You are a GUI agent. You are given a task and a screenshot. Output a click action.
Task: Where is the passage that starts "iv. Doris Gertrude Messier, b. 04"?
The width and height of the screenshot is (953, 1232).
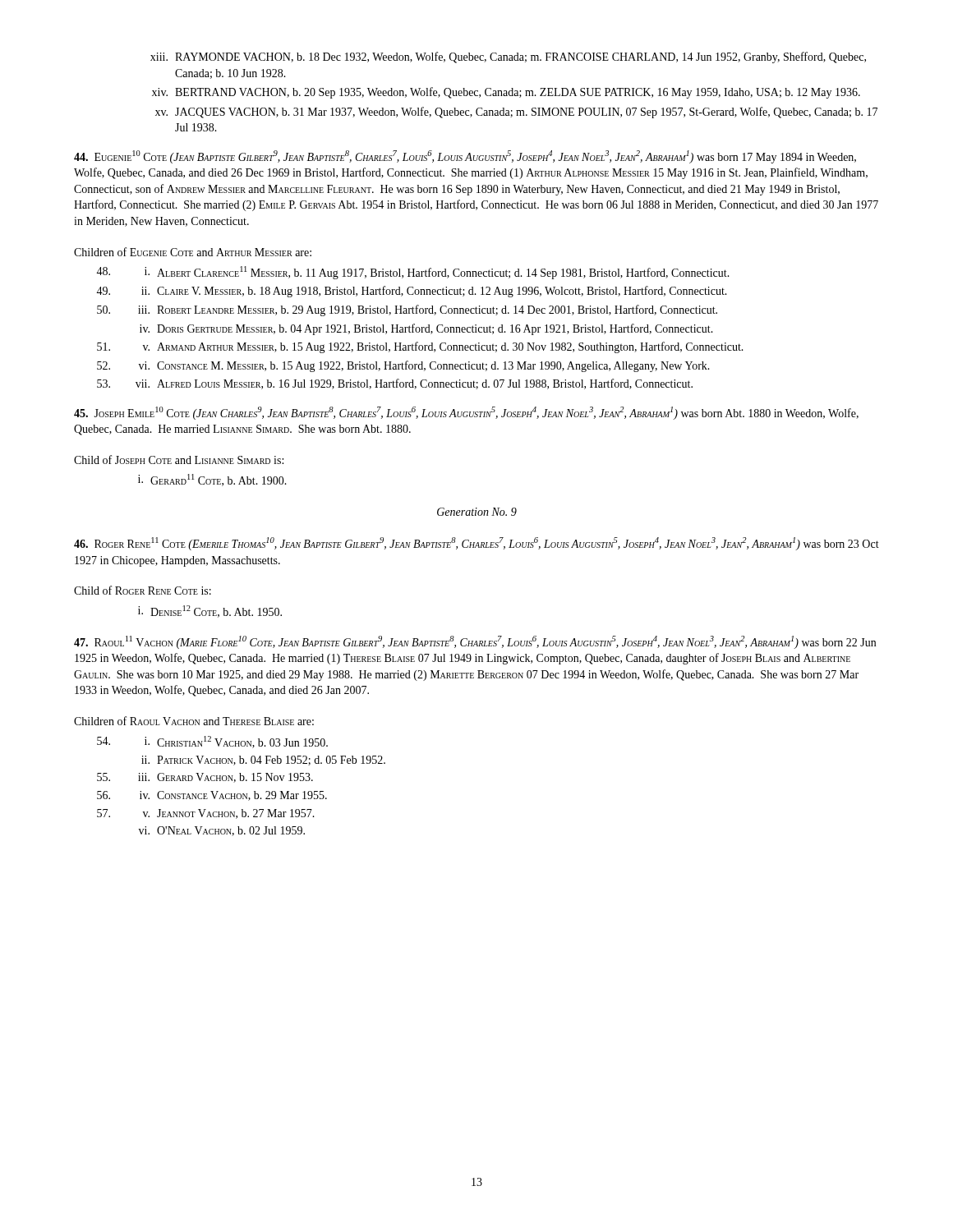[476, 329]
